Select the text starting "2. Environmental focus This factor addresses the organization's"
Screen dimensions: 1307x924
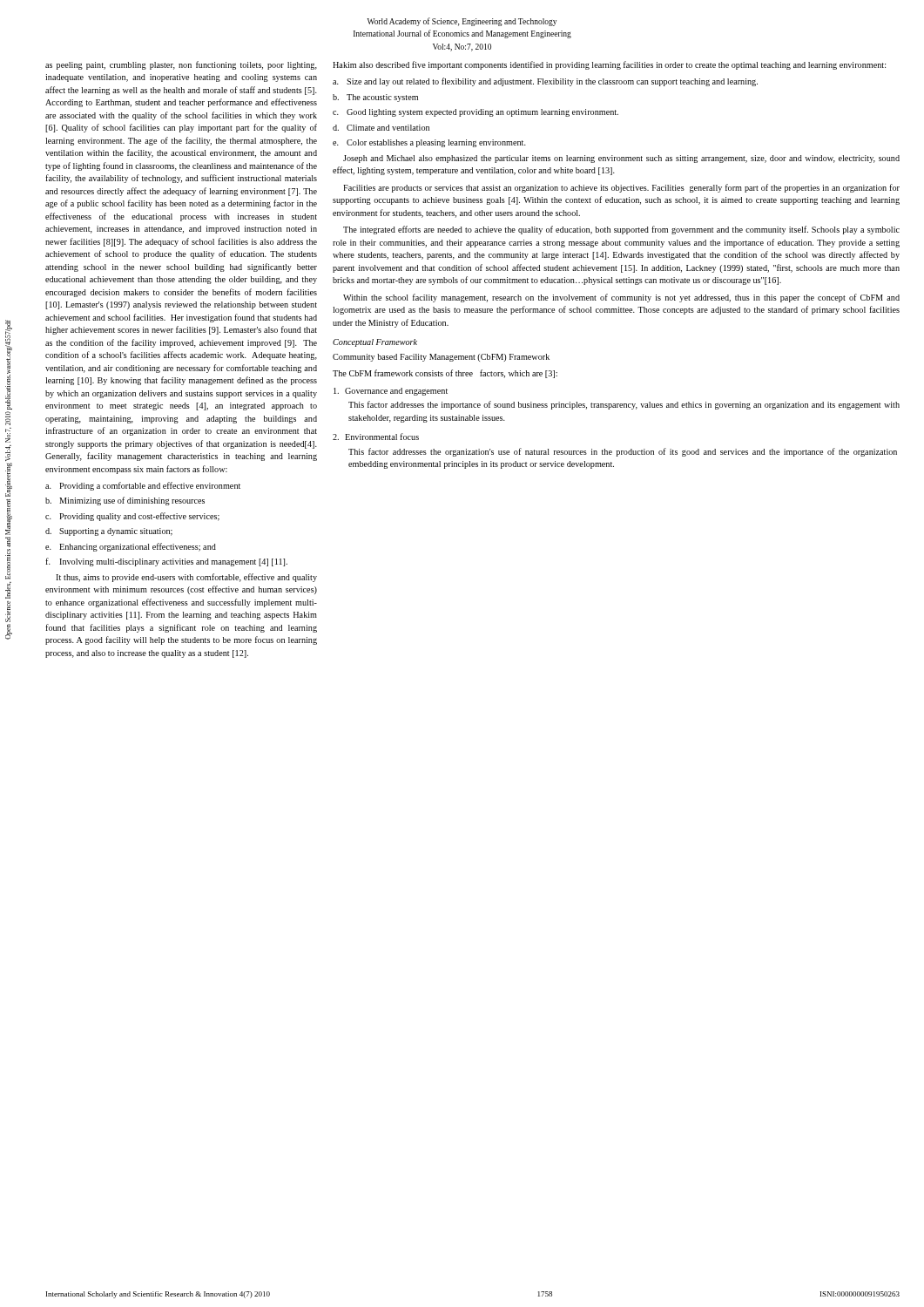tap(616, 451)
